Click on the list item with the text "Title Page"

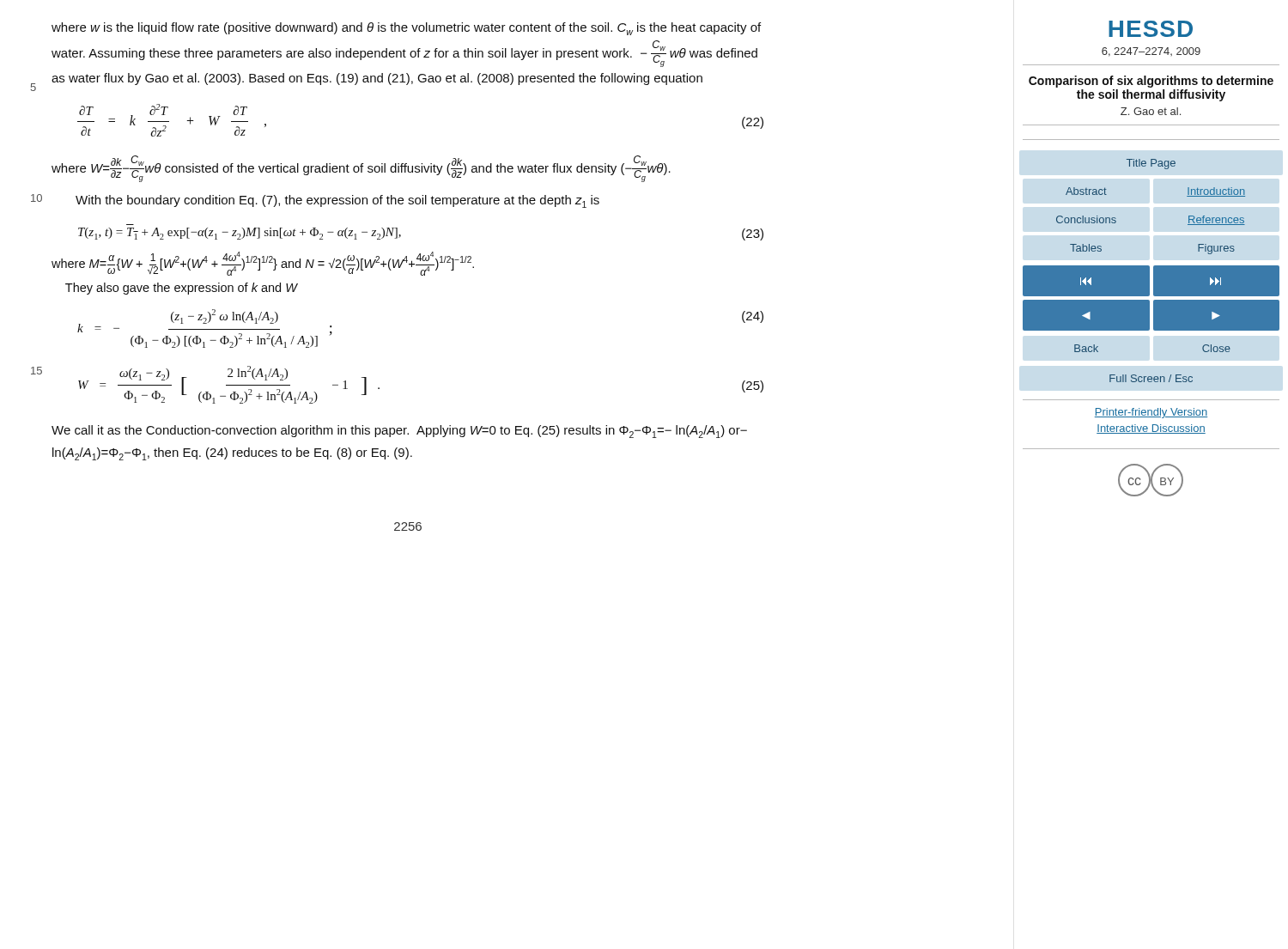pyautogui.click(x=1151, y=163)
